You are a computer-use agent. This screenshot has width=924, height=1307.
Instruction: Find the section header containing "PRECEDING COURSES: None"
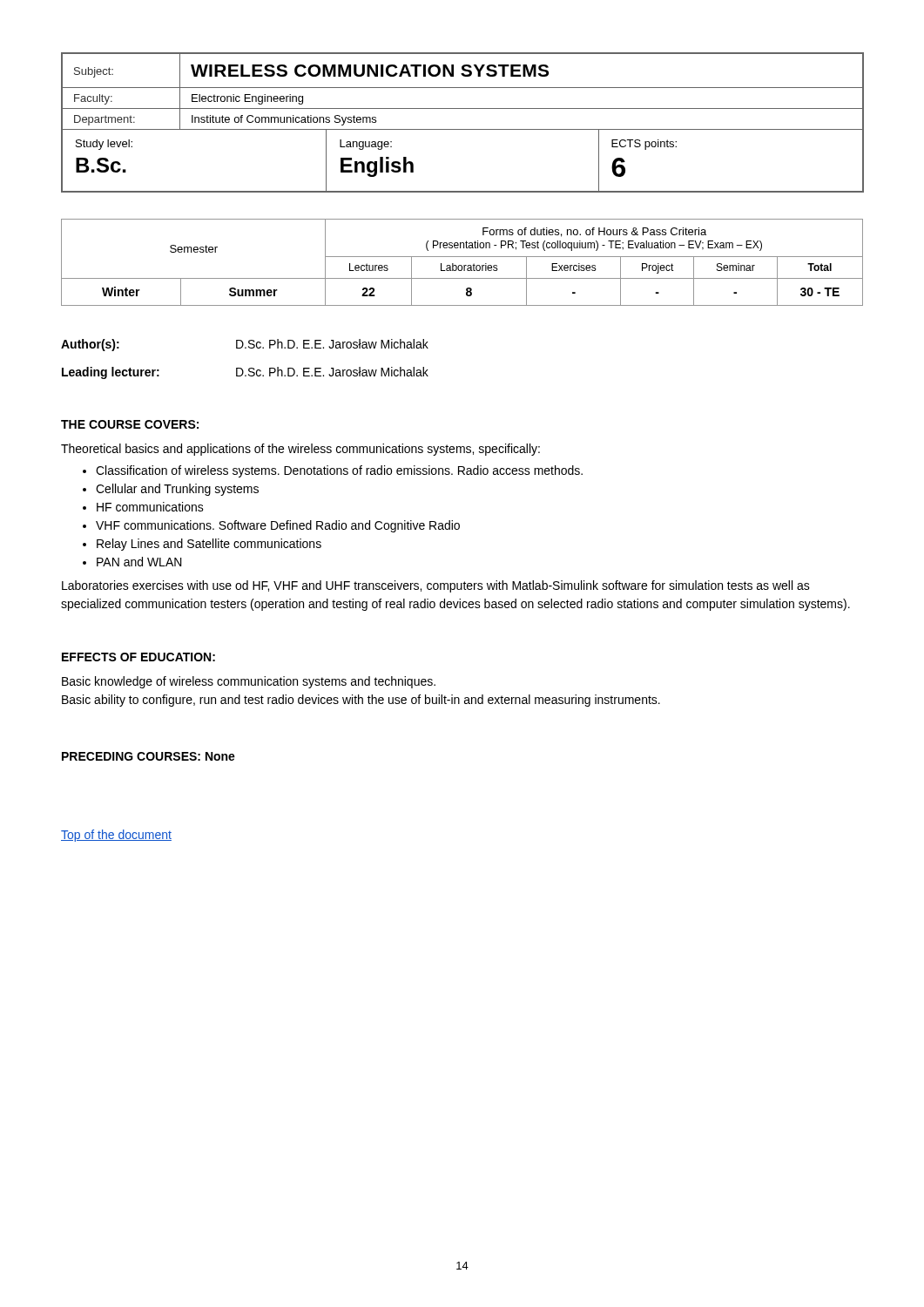pyautogui.click(x=148, y=756)
